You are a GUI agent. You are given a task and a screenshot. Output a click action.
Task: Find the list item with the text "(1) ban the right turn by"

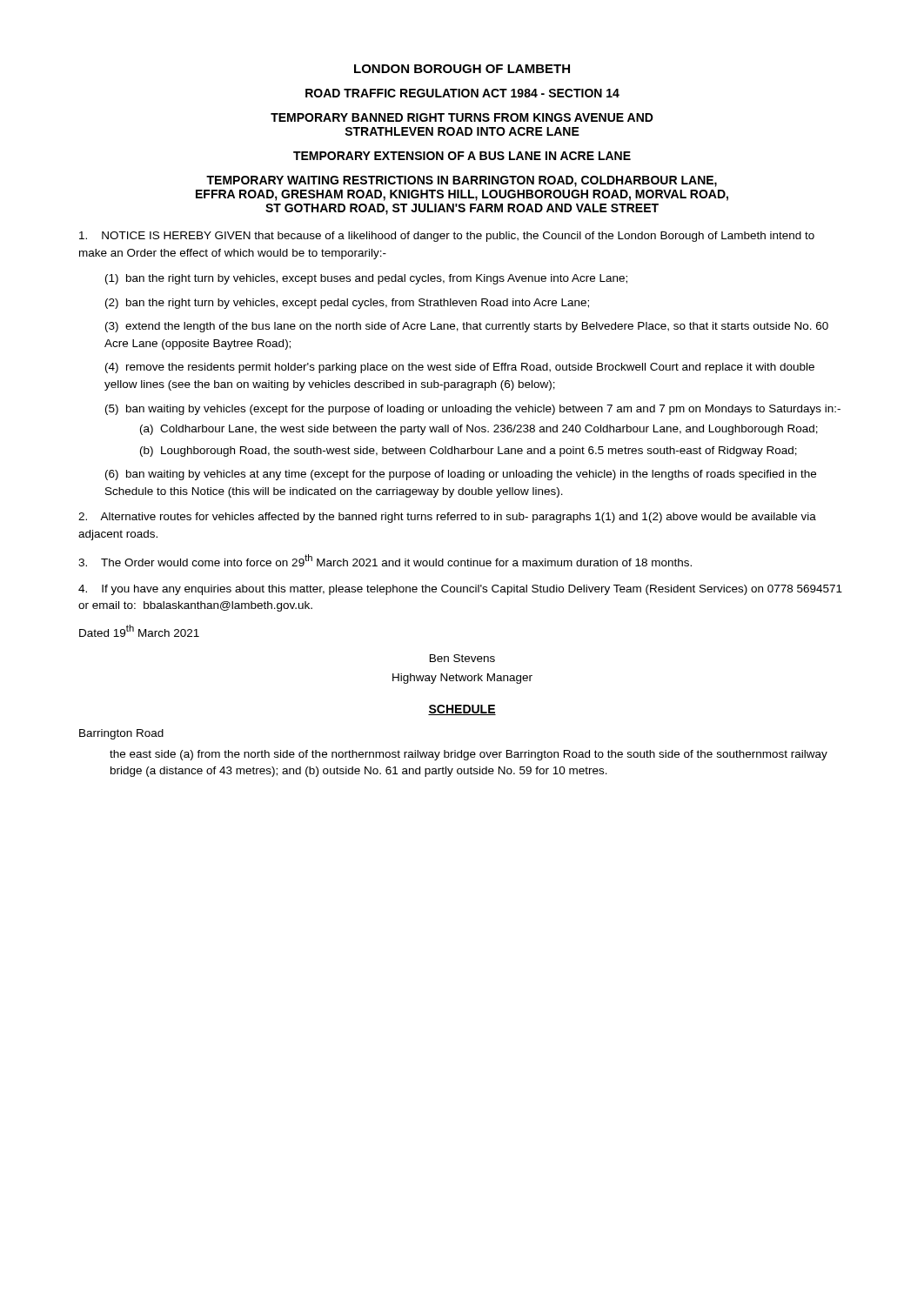366,278
